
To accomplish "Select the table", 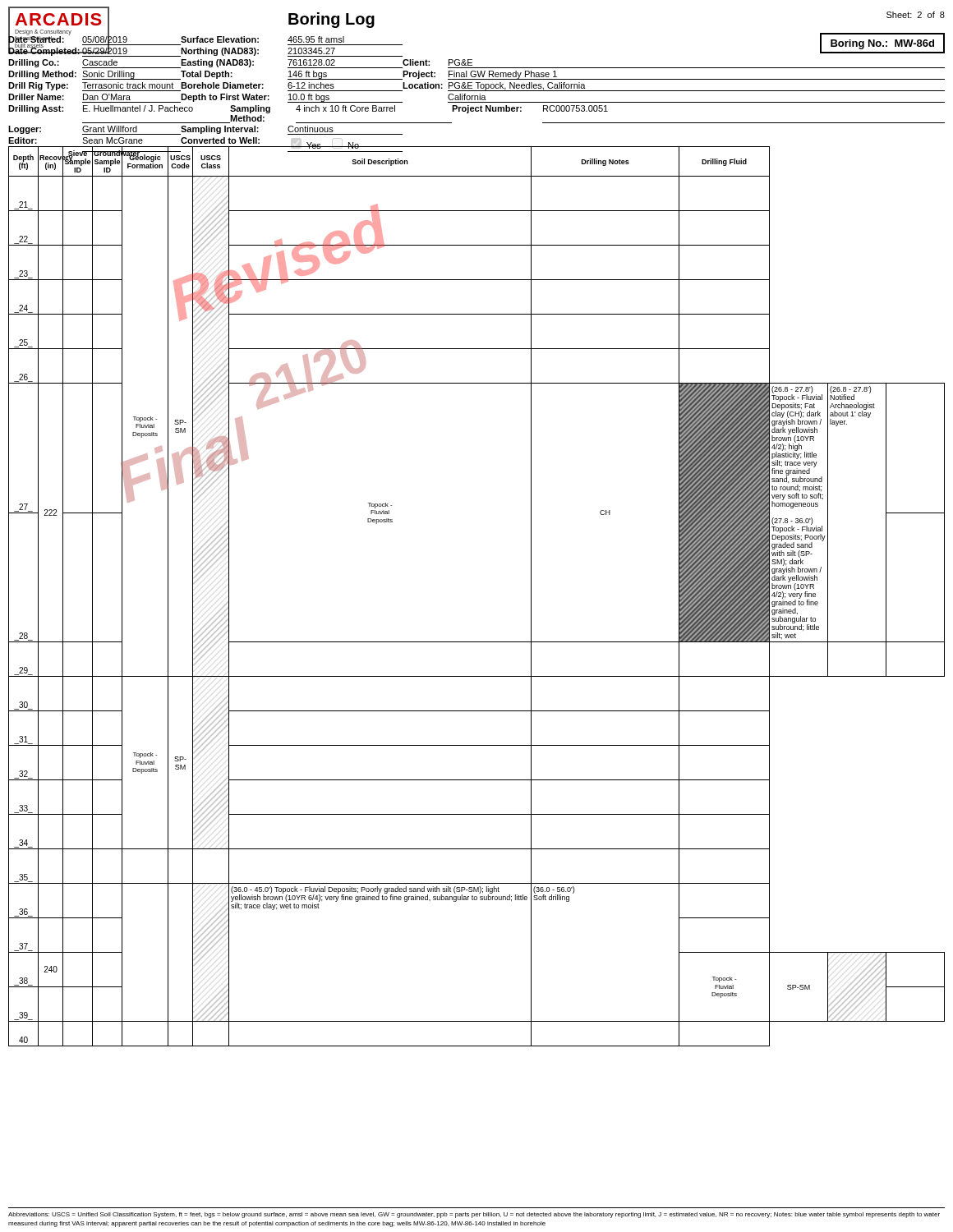I will point(476,664).
